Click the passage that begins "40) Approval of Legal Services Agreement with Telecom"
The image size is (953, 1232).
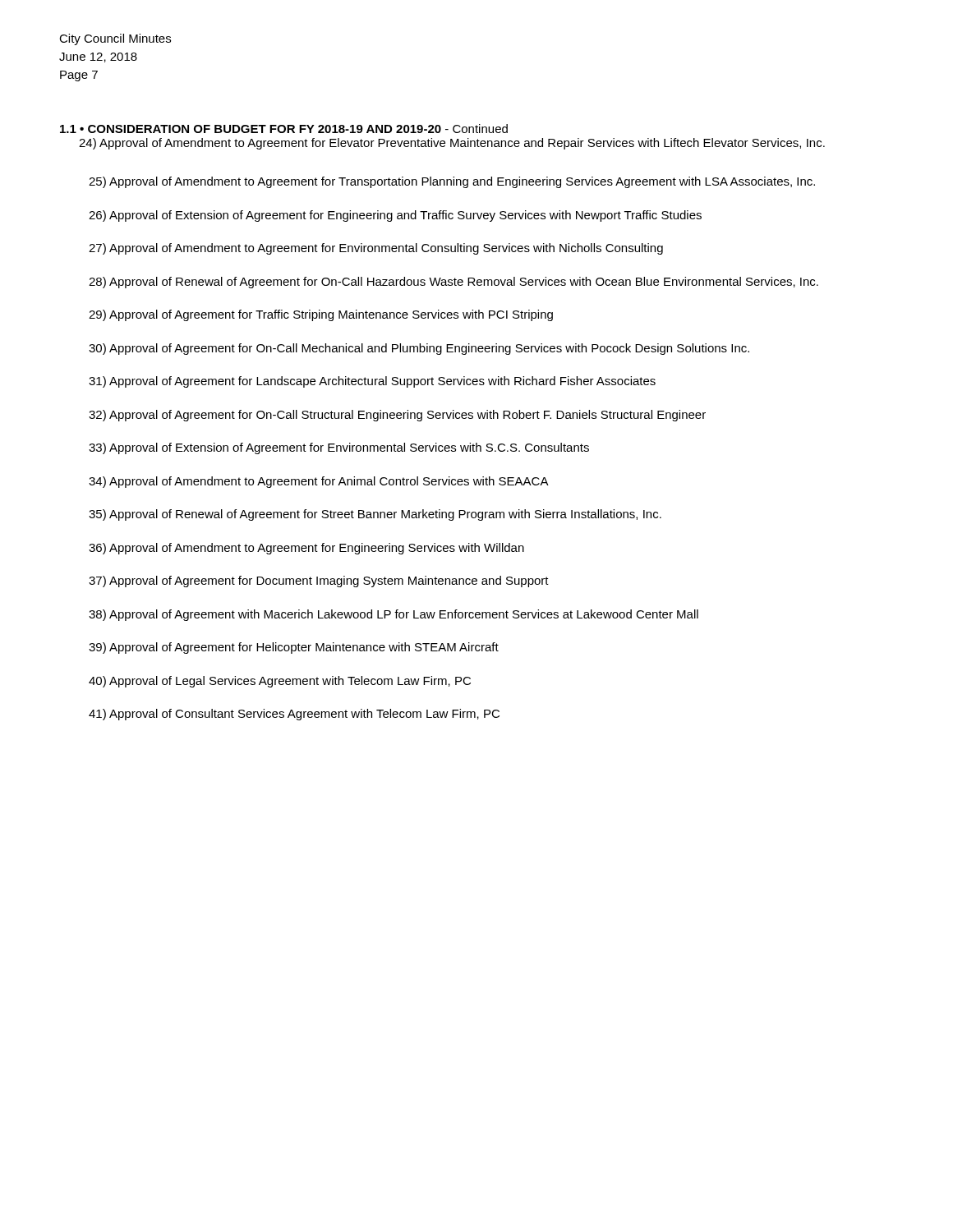coord(280,680)
